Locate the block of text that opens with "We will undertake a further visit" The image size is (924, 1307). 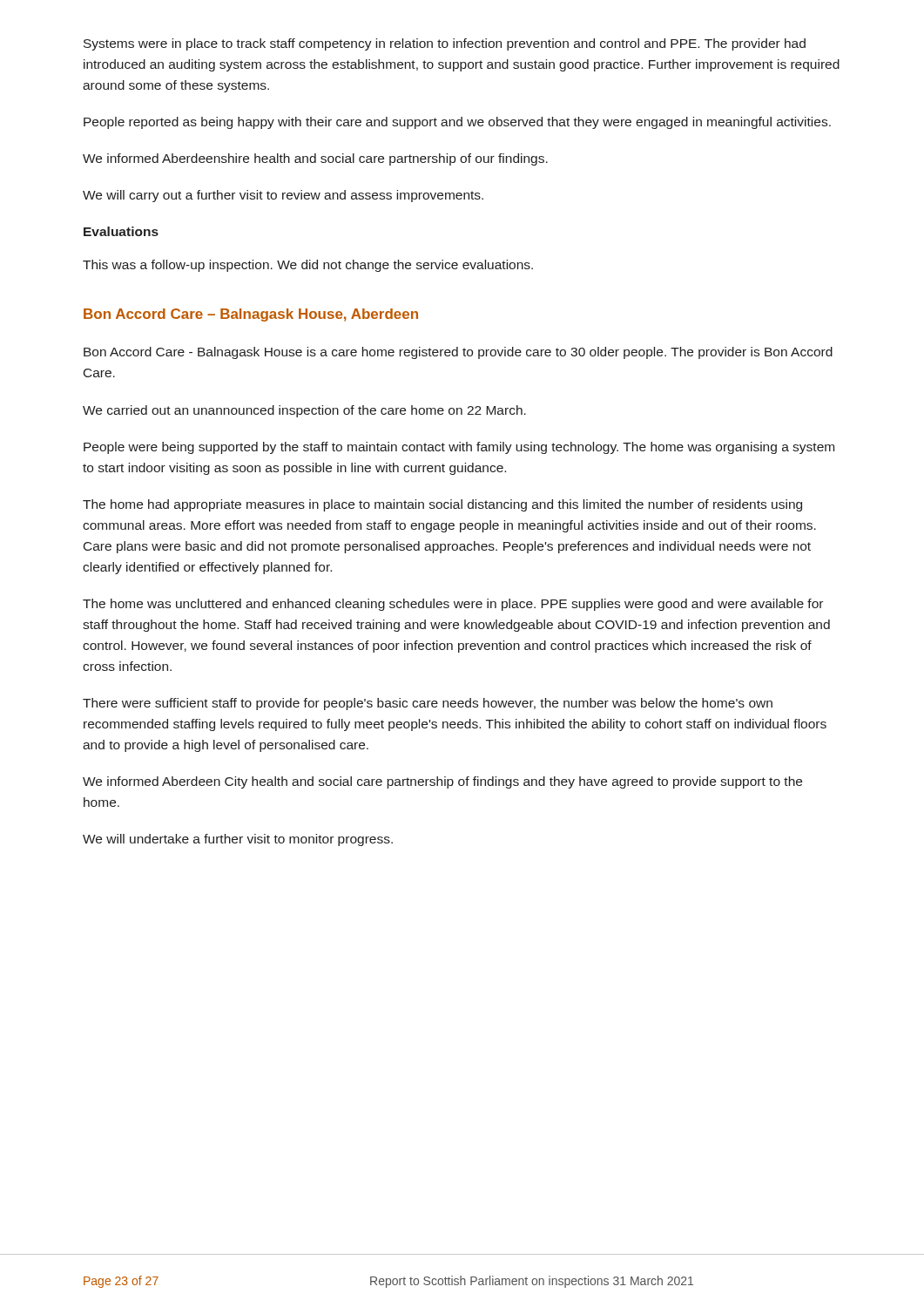coord(238,840)
